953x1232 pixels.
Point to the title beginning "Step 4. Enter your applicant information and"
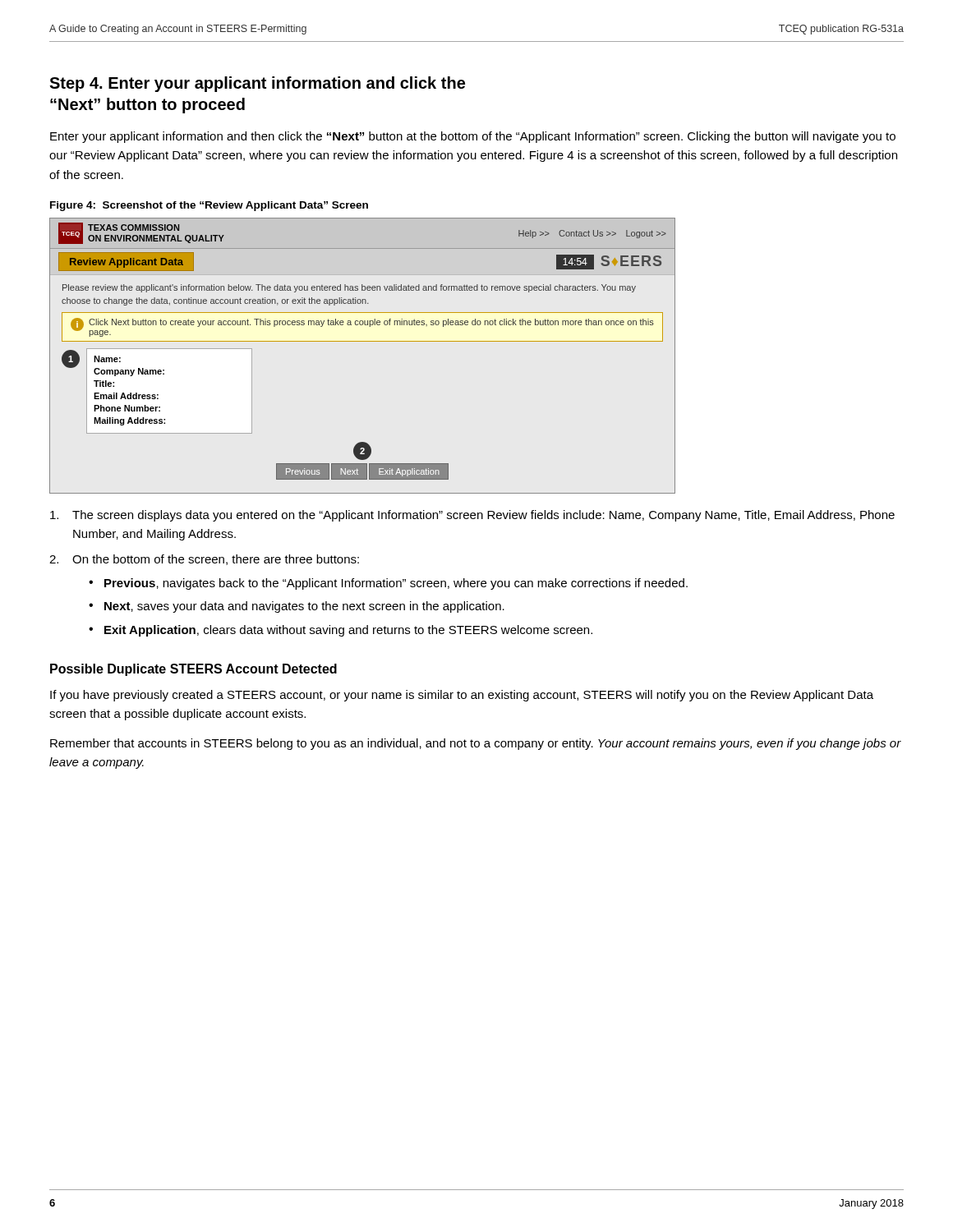257,94
